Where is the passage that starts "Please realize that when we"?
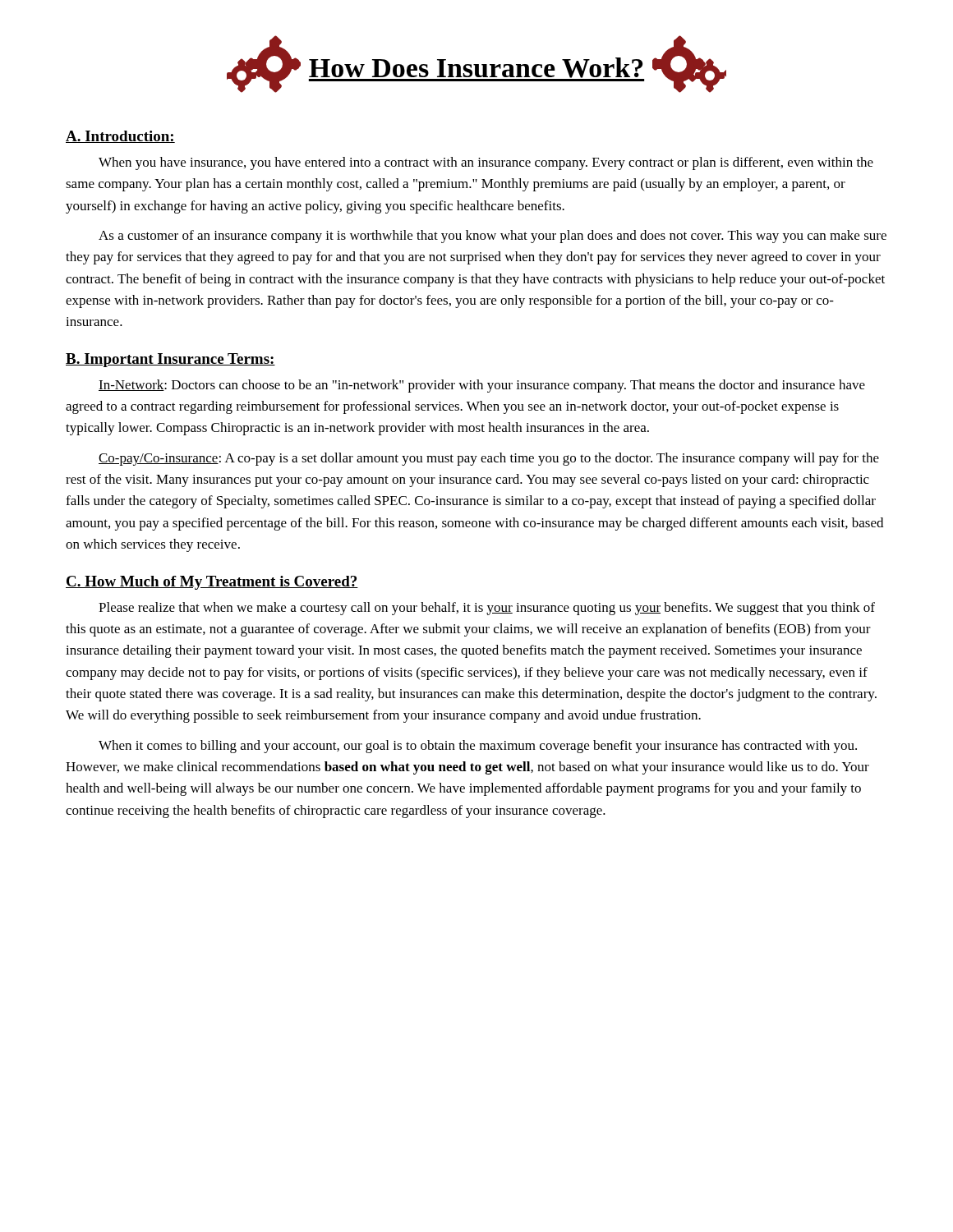Viewport: 953px width, 1232px height. point(472,661)
